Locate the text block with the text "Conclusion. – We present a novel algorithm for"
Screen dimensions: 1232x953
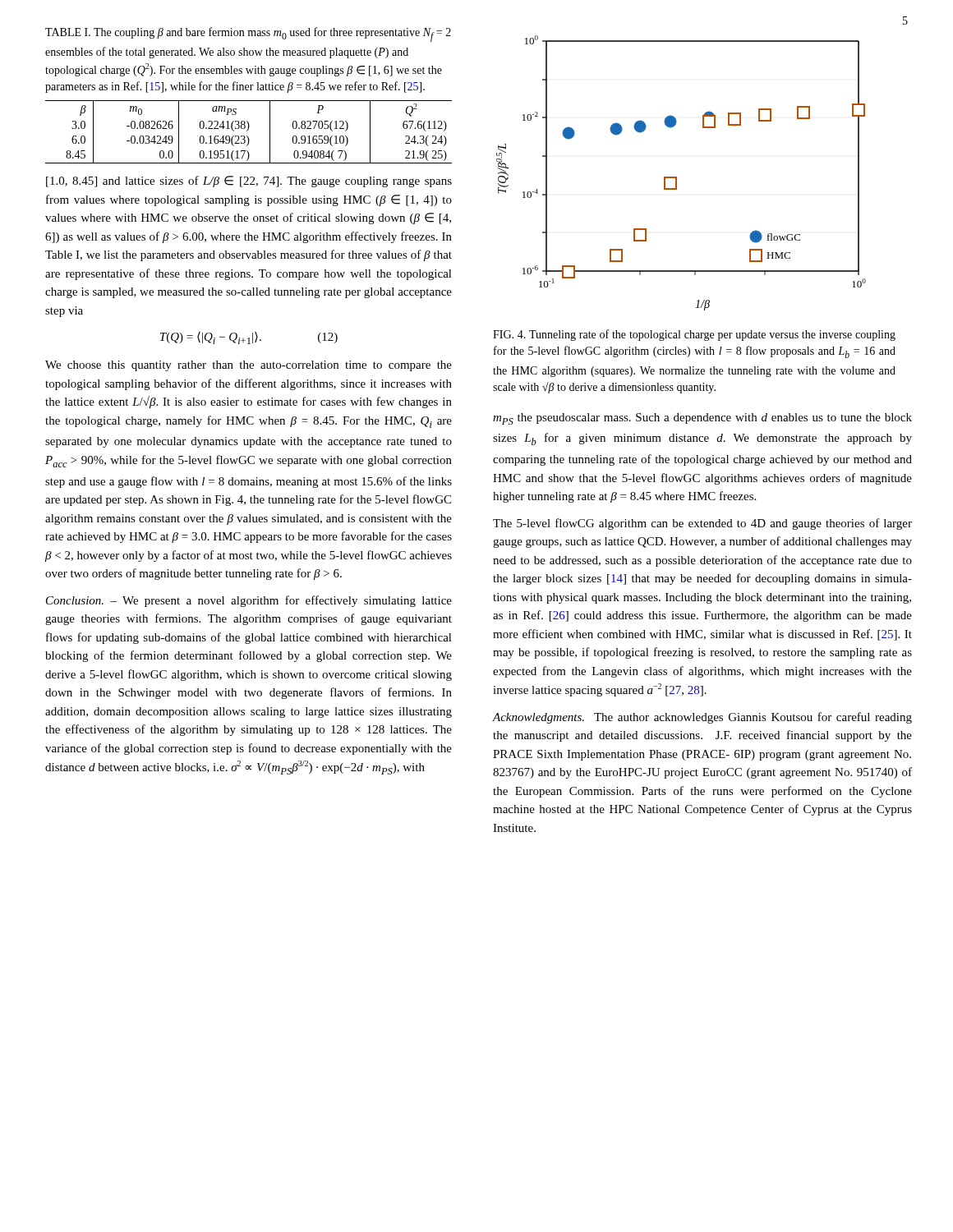(x=248, y=685)
